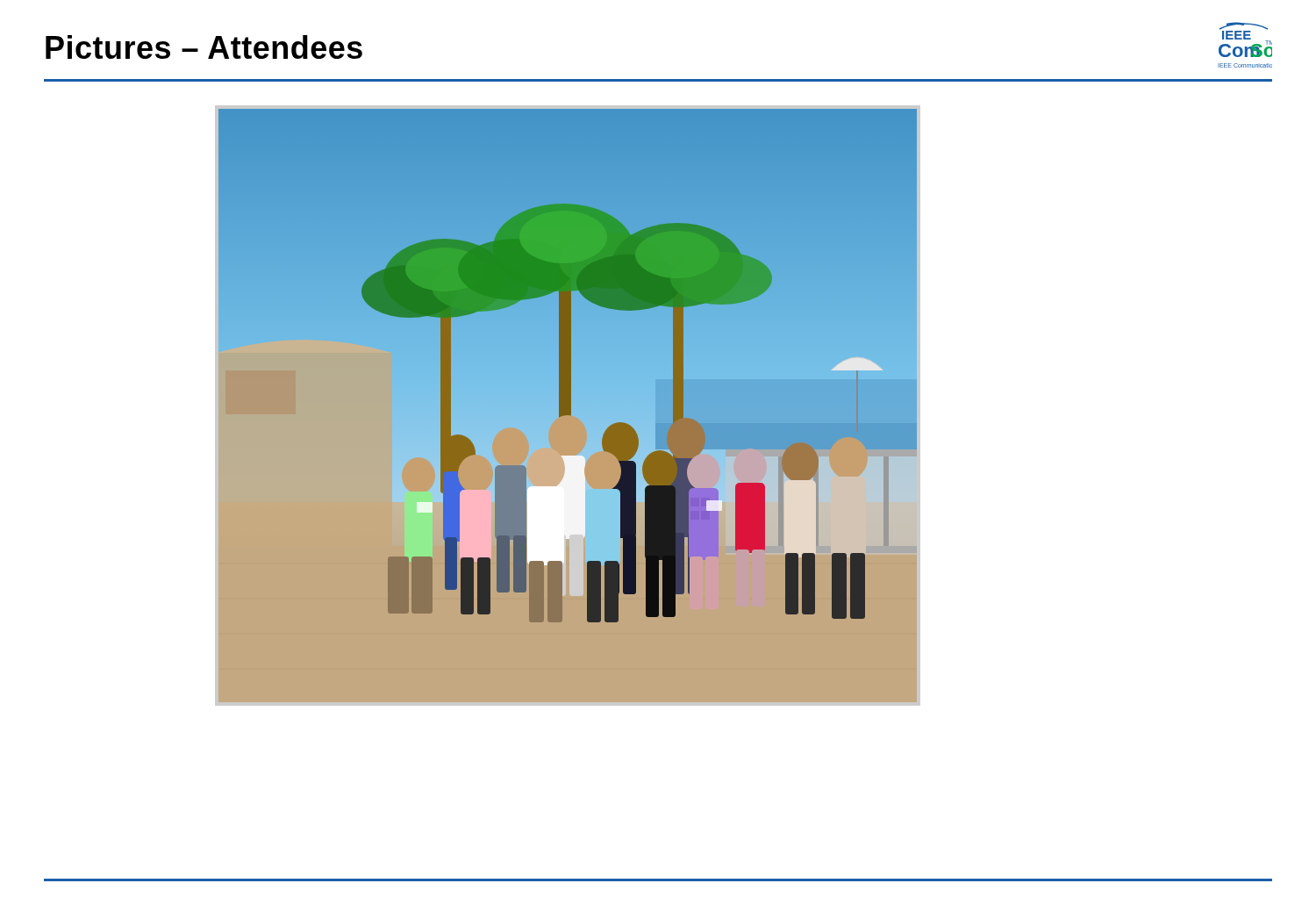Find the photo
The image size is (1316, 912).
click(x=568, y=406)
